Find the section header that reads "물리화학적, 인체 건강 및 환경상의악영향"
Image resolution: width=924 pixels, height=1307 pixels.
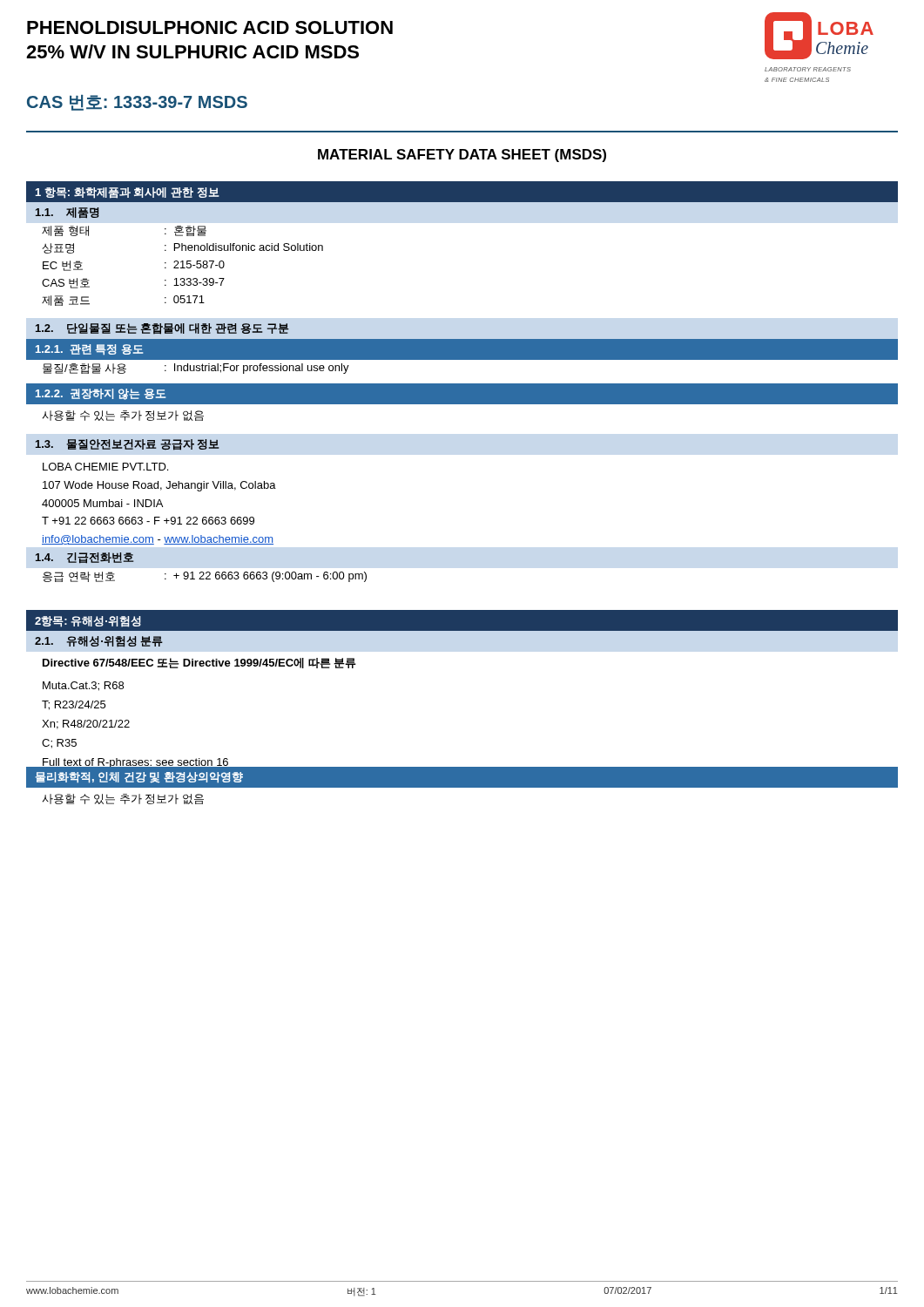[x=462, y=777]
